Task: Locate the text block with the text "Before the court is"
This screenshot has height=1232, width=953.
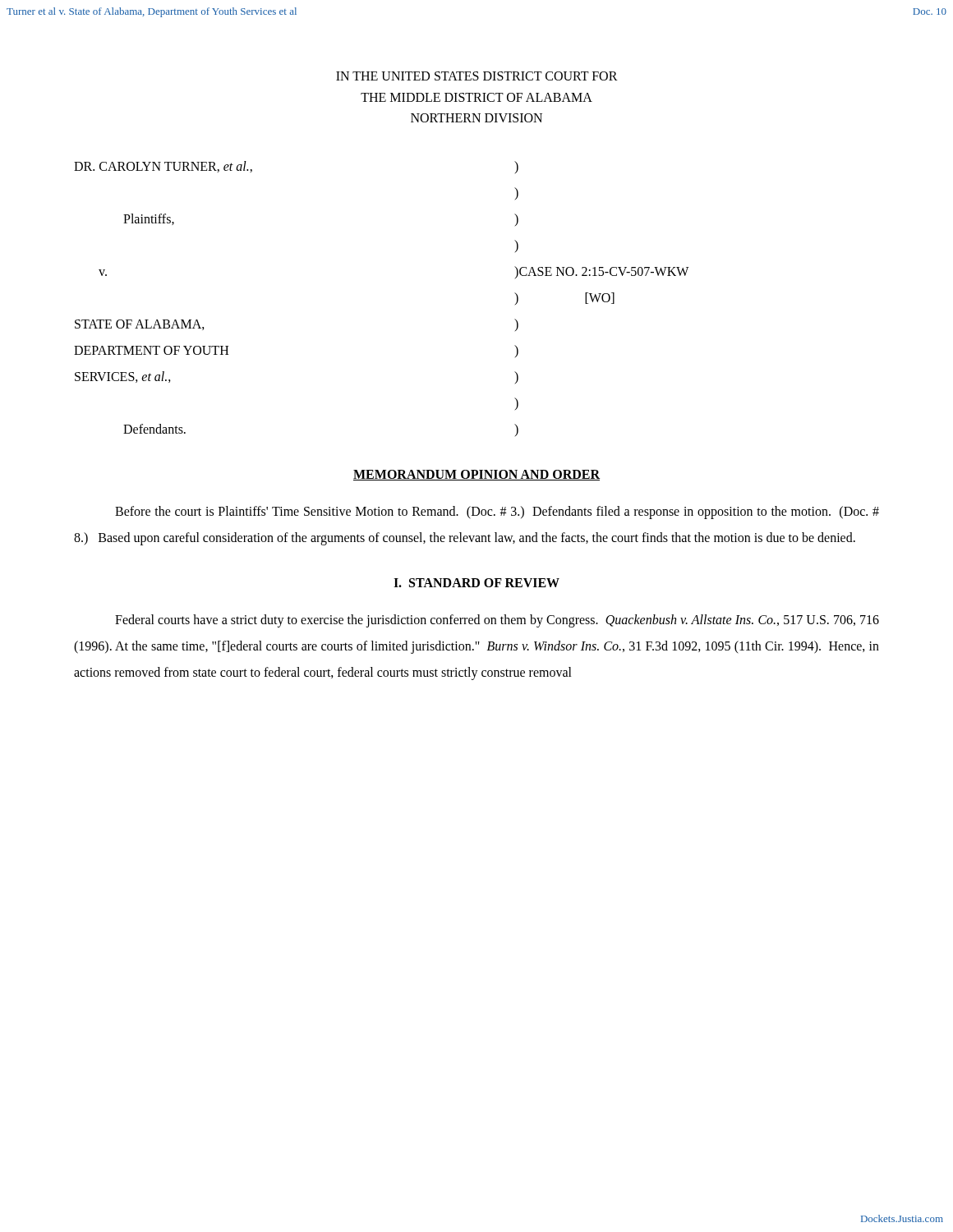Action: click(x=476, y=524)
